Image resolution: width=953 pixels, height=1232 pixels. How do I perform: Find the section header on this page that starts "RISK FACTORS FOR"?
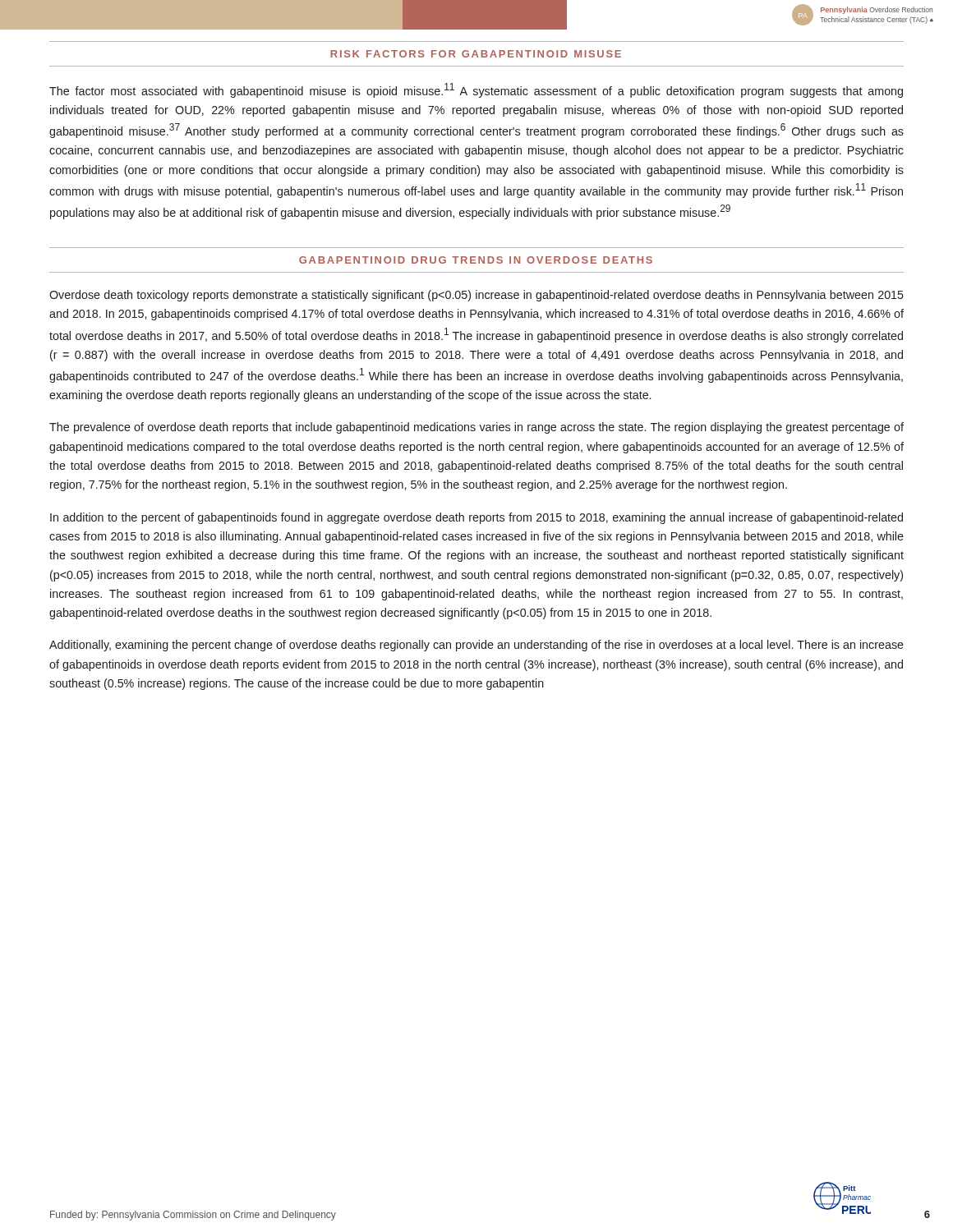[476, 54]
